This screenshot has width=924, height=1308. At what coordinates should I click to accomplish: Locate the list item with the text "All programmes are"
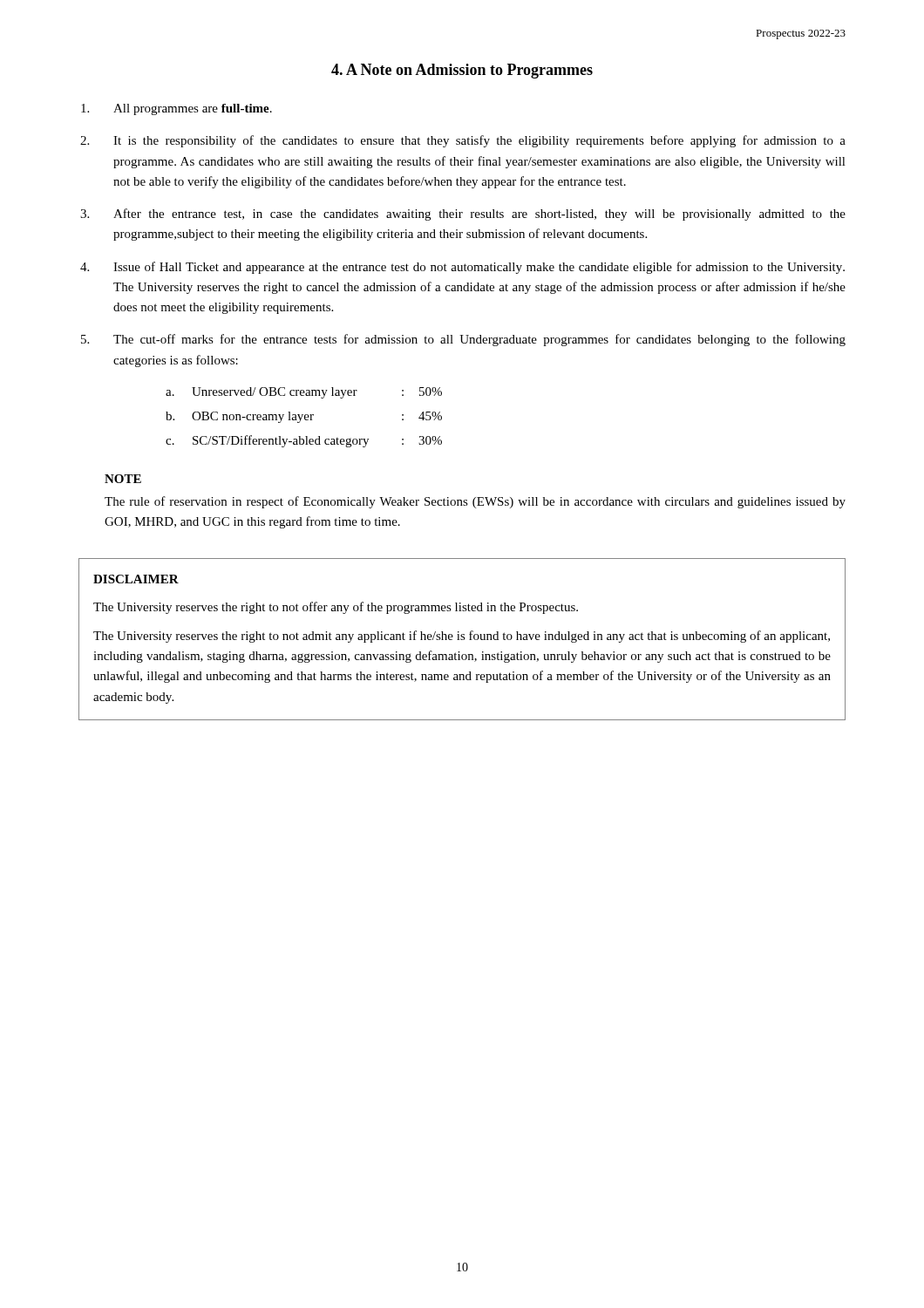point(193,108)
